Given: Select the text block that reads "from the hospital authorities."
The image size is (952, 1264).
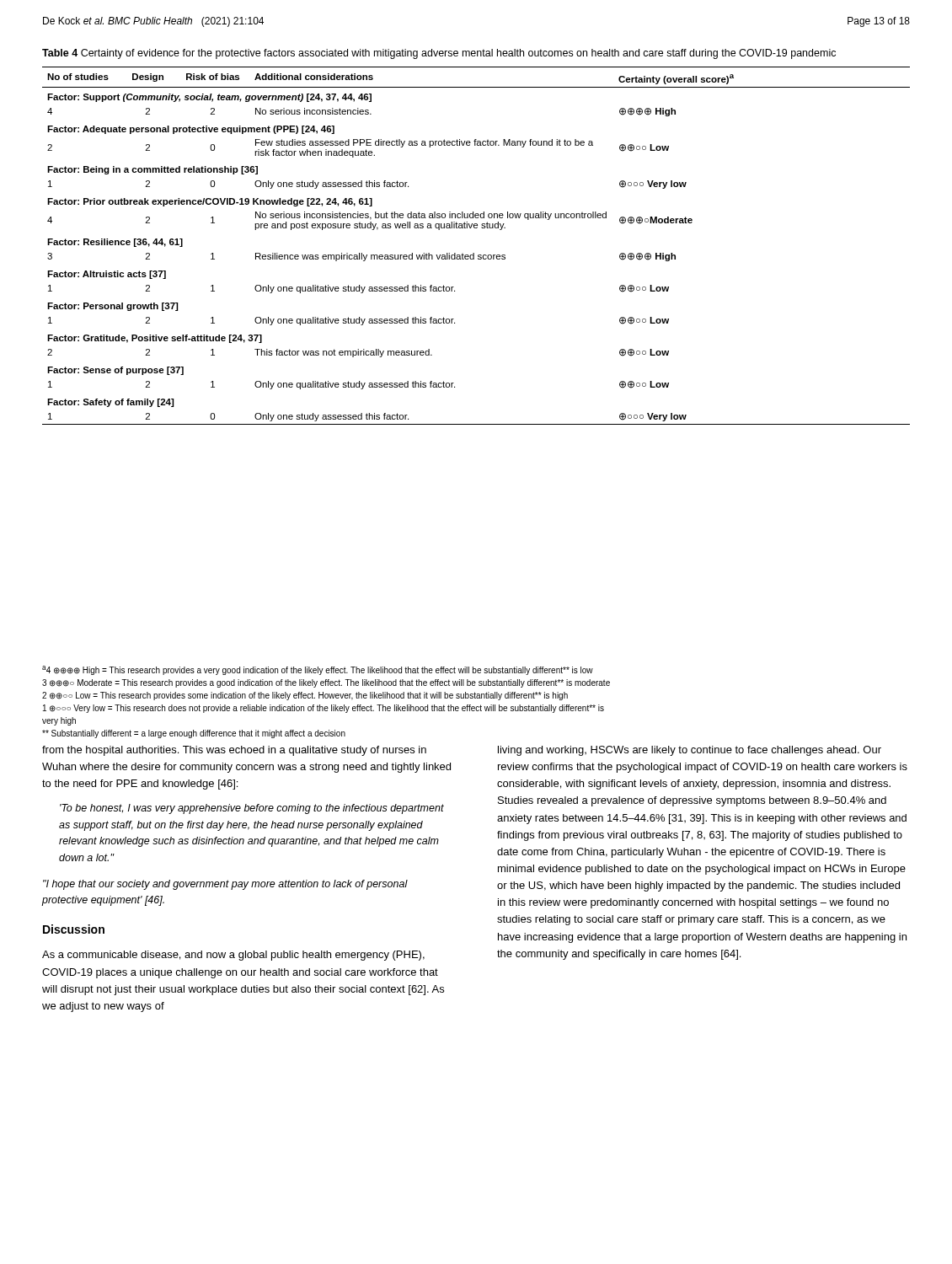Looking at the screenshot, I should [247, 767].
